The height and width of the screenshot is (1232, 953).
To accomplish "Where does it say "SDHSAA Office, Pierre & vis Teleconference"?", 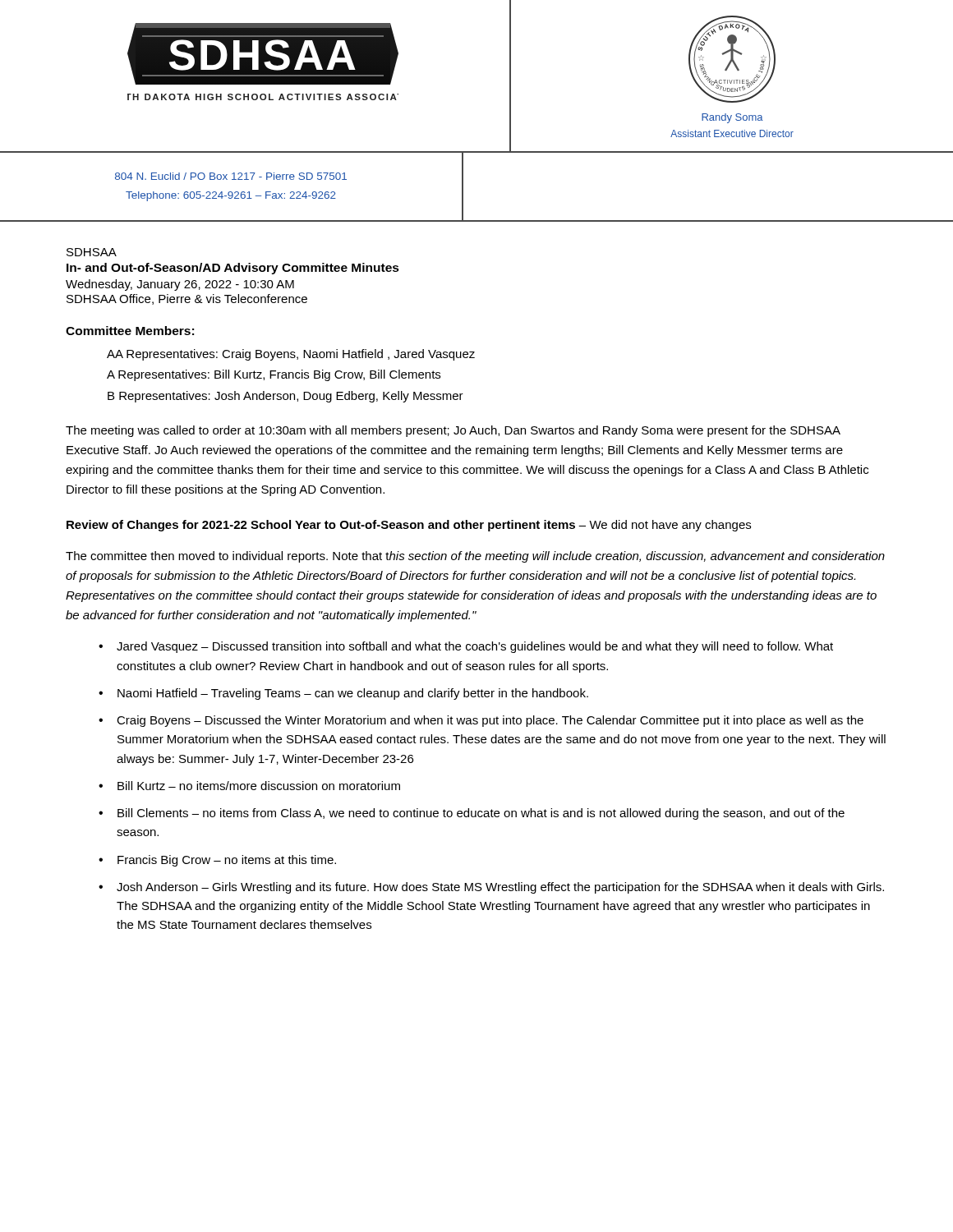I will [187, 298].
